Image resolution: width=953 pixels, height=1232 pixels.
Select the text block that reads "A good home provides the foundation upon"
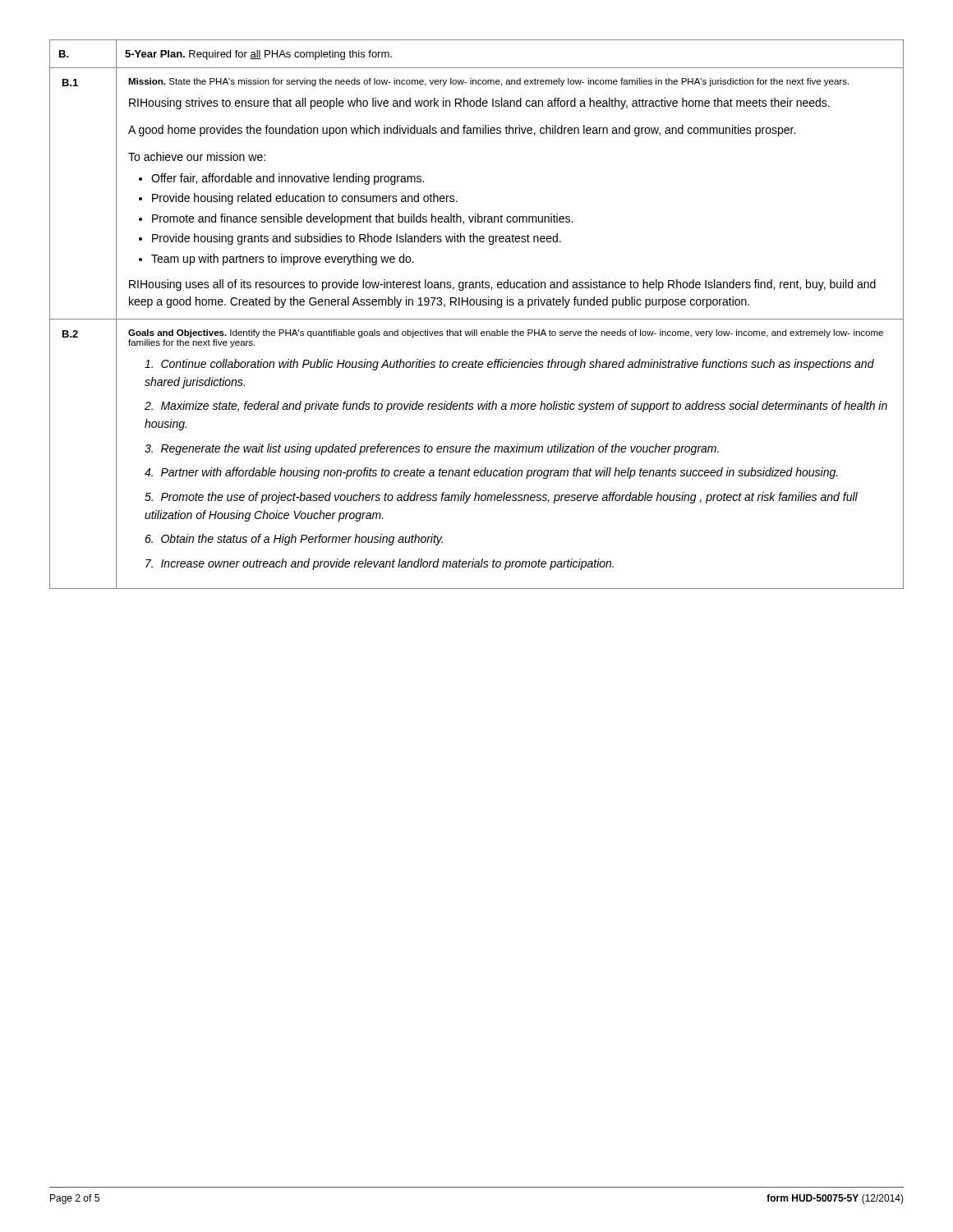pyautogui.click(x=462, y=130)
